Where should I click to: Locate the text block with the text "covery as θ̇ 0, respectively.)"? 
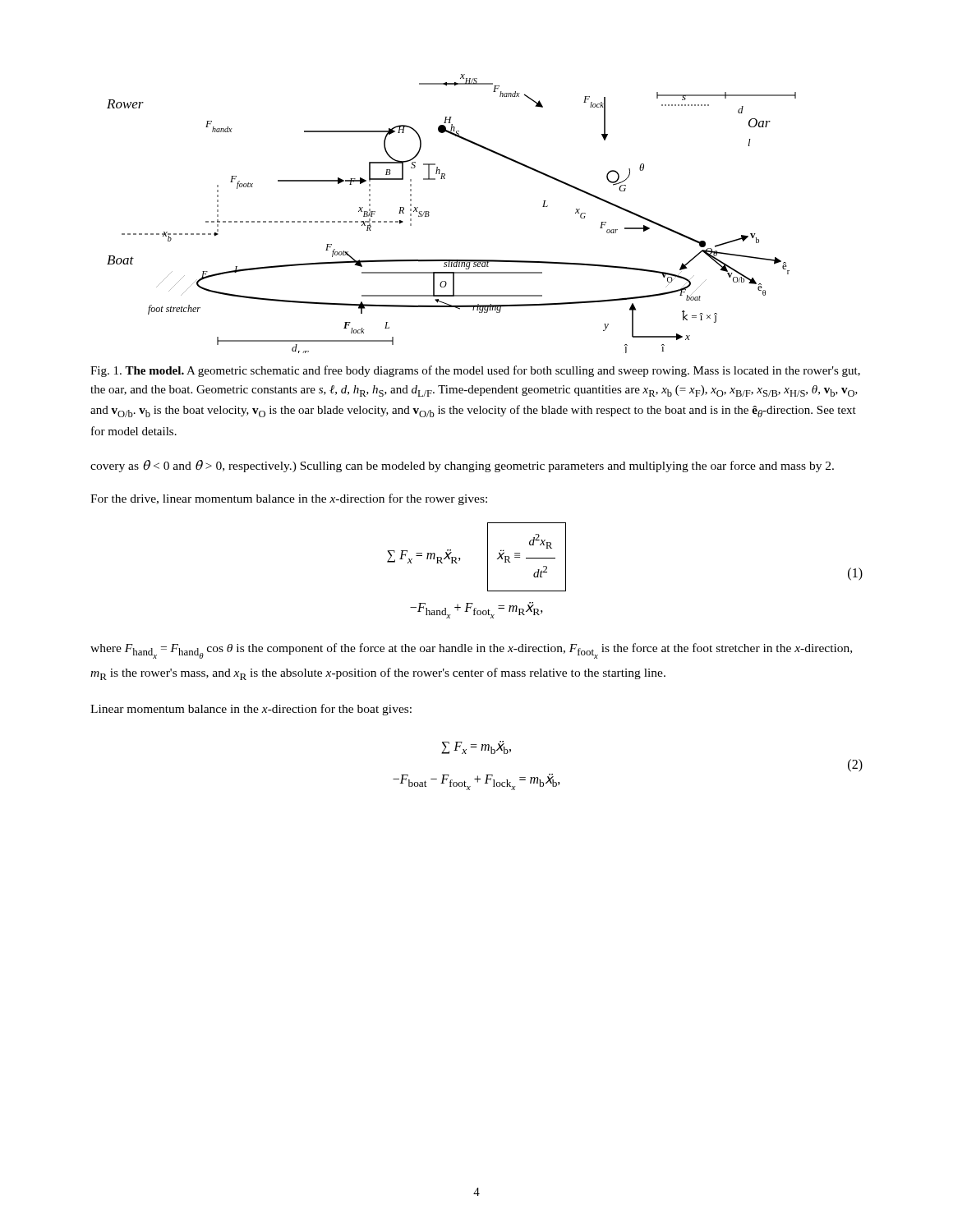pos(462,465)
